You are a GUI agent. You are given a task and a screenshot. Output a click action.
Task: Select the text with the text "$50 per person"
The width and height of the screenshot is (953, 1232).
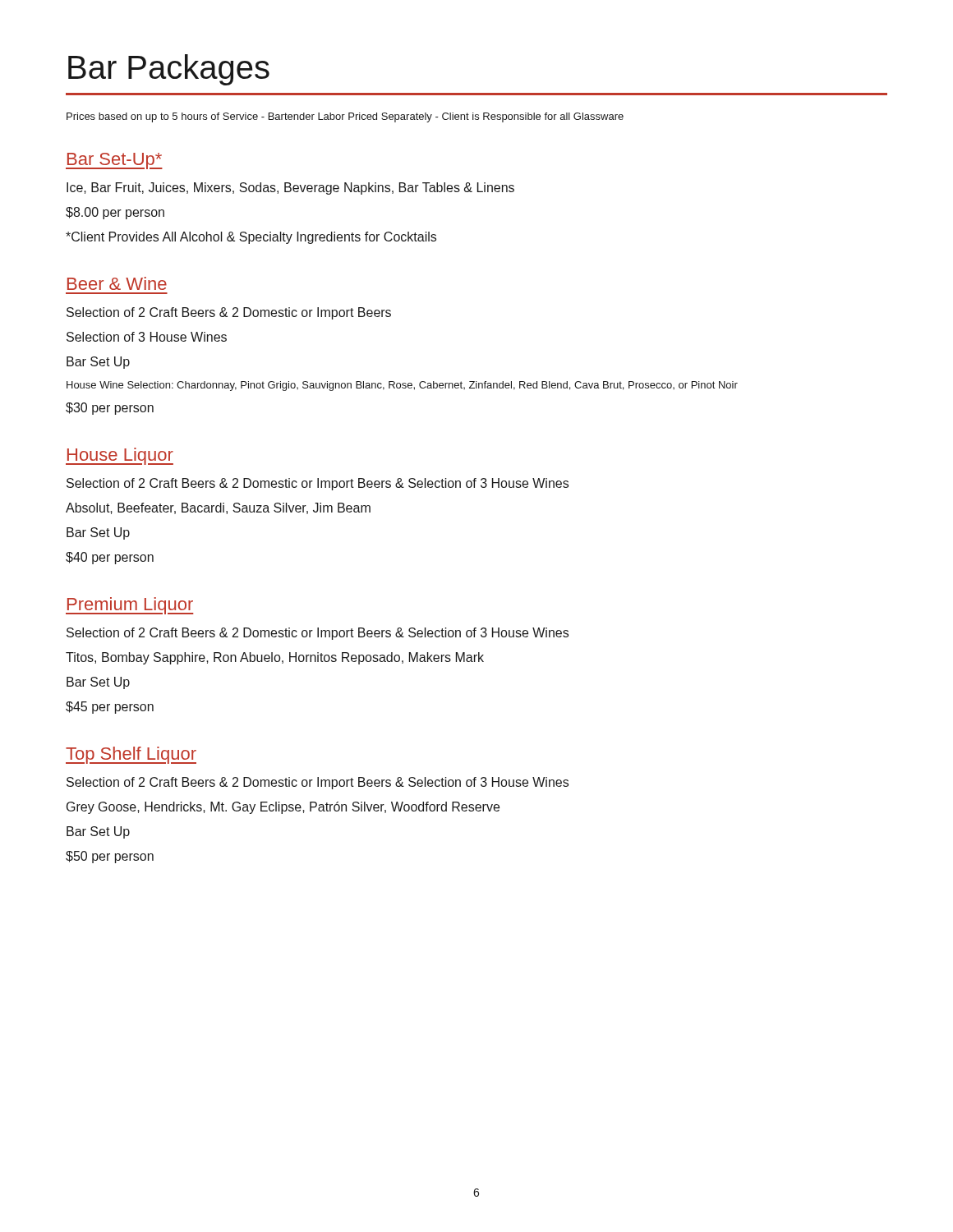click(x=110, y=856)
